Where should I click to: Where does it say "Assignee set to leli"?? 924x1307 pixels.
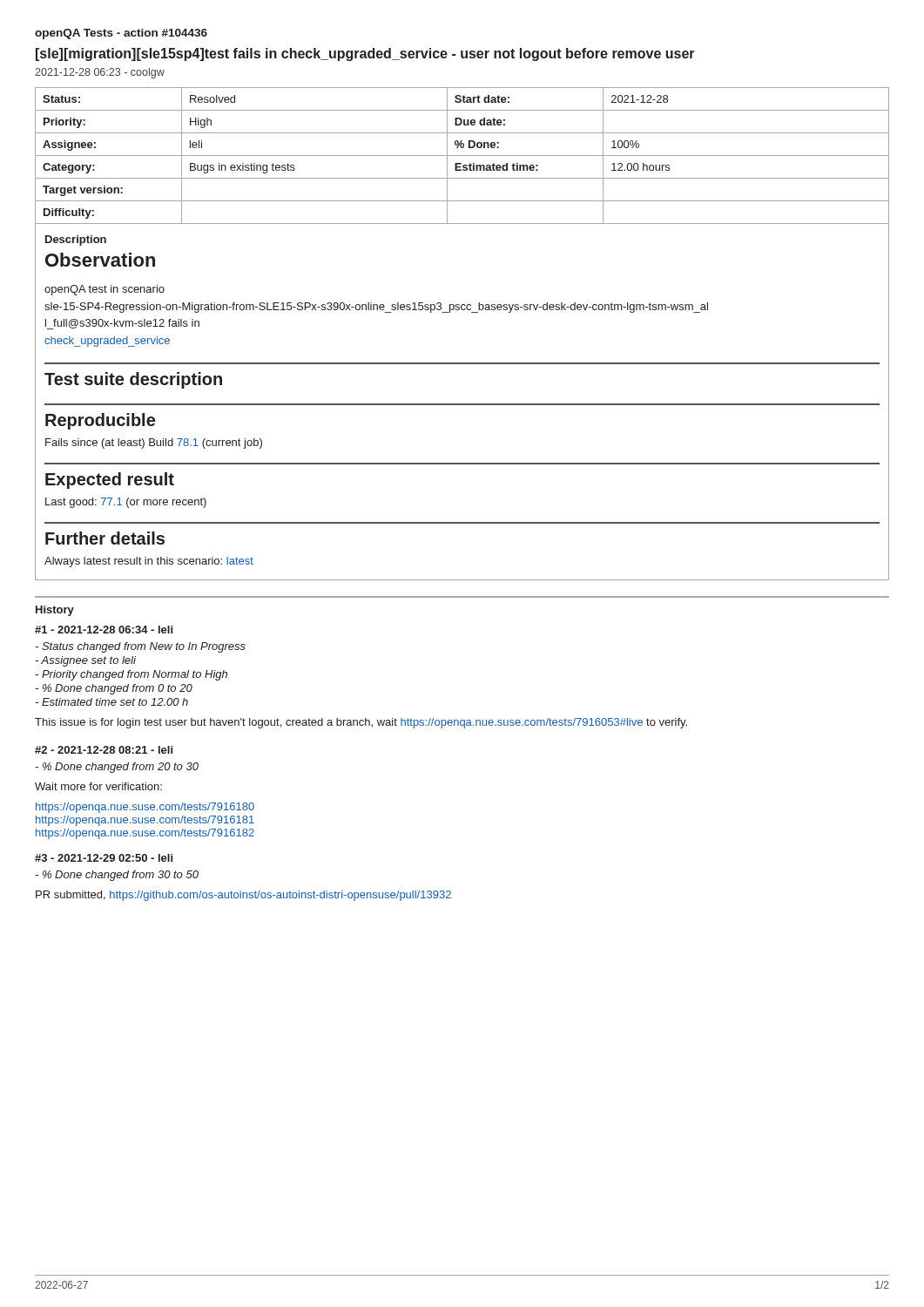point(85,660)
